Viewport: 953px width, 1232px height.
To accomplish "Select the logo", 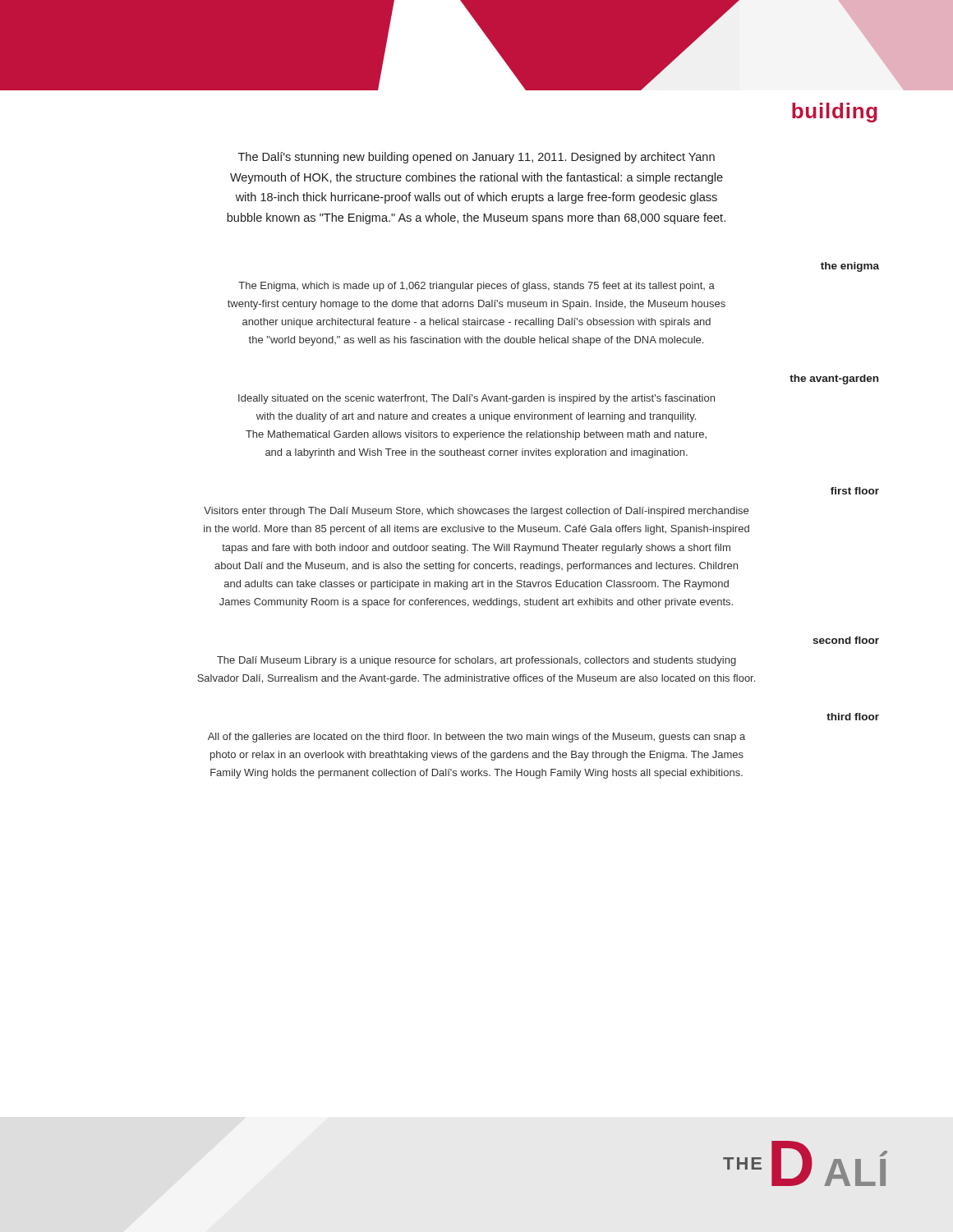I will tap(805, 1161).
